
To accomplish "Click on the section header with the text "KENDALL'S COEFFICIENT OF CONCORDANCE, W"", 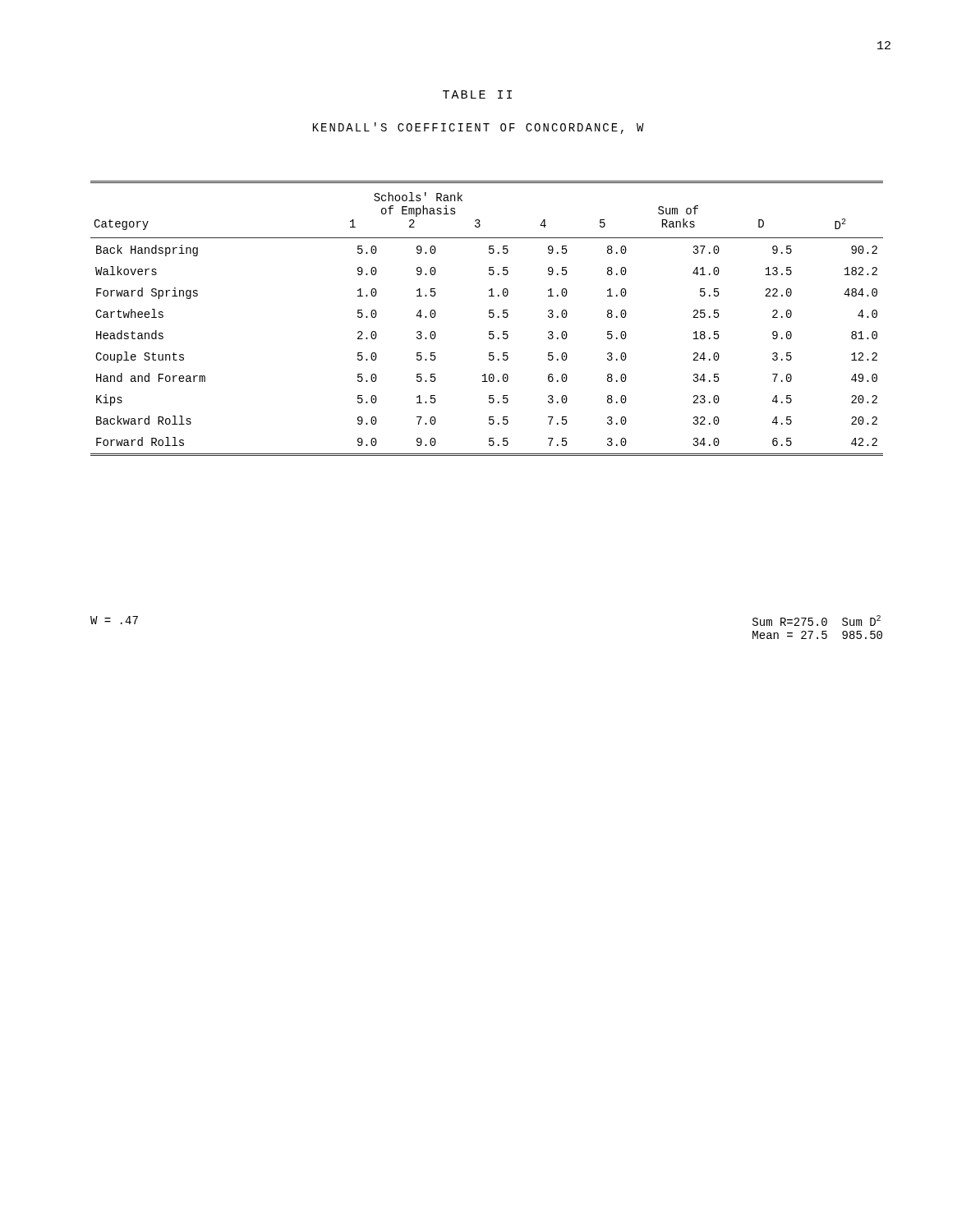I will pyautogui.click(x=478, y=128).
